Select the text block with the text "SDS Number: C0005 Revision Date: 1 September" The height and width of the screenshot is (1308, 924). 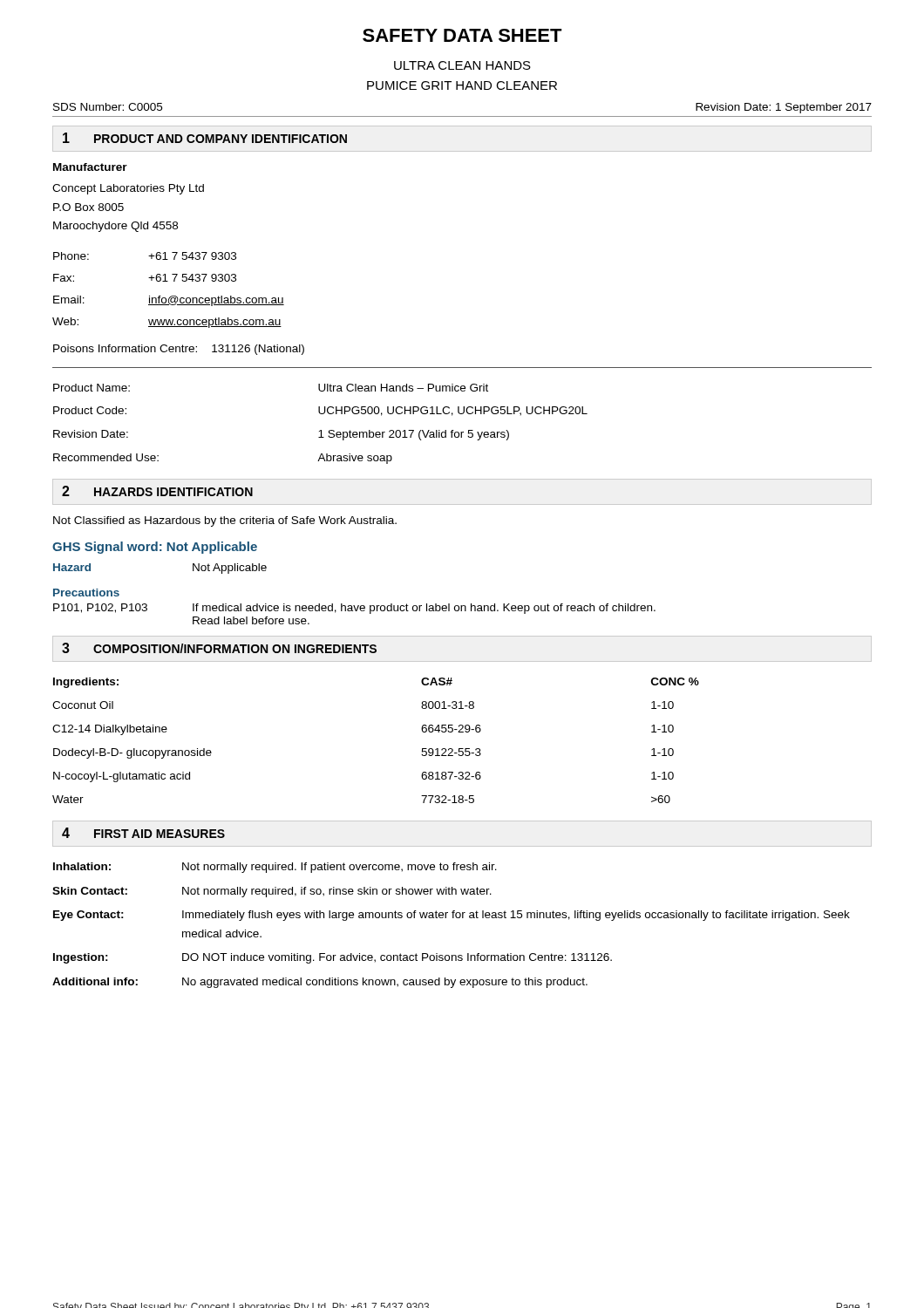point(462,107)
